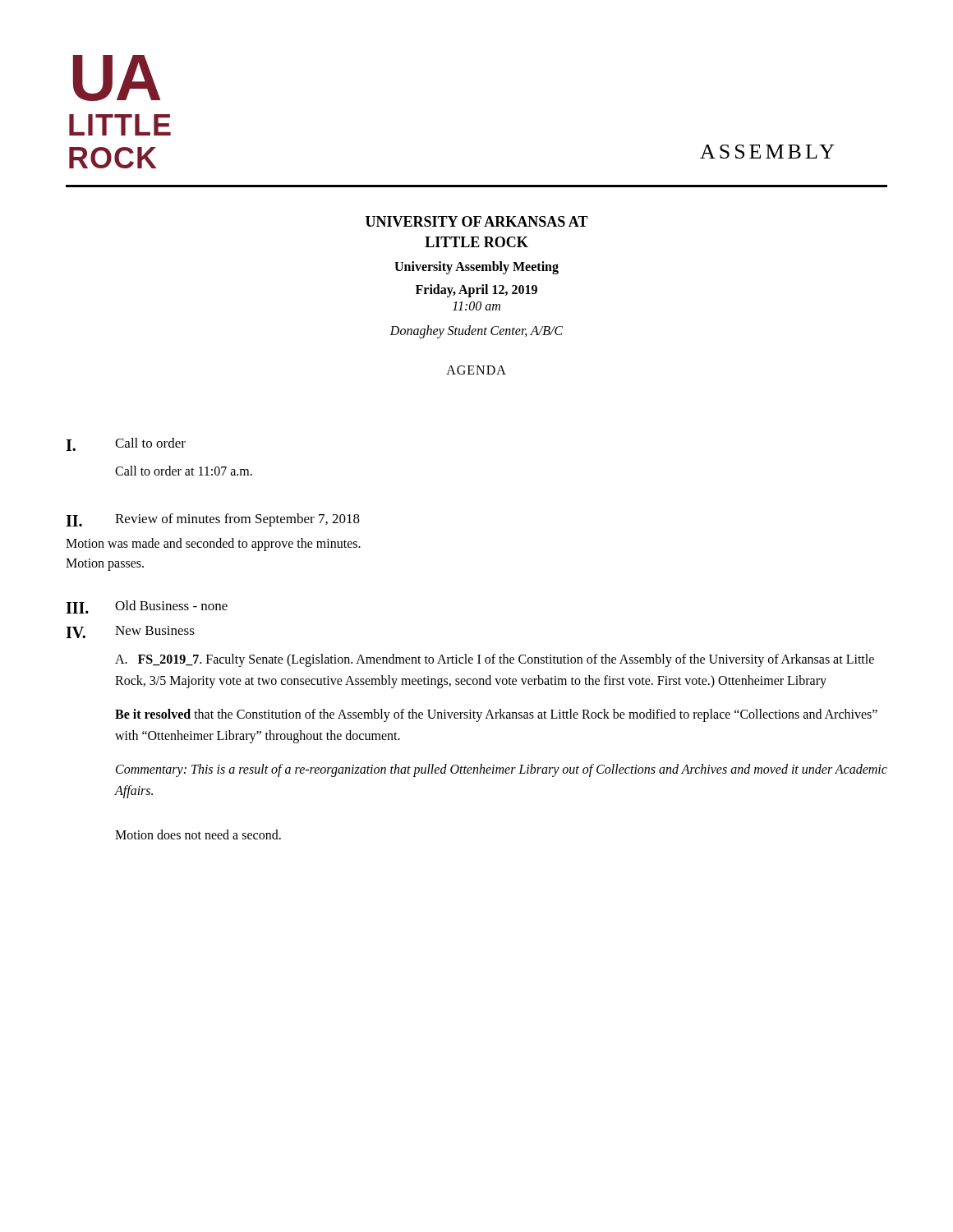This screenshot has width=953, height=1232.
Task: Find the text block starting "A.FS_2019_7. Faculty Senate (Legislation. Amendment to"
Action: click(495, 670)
